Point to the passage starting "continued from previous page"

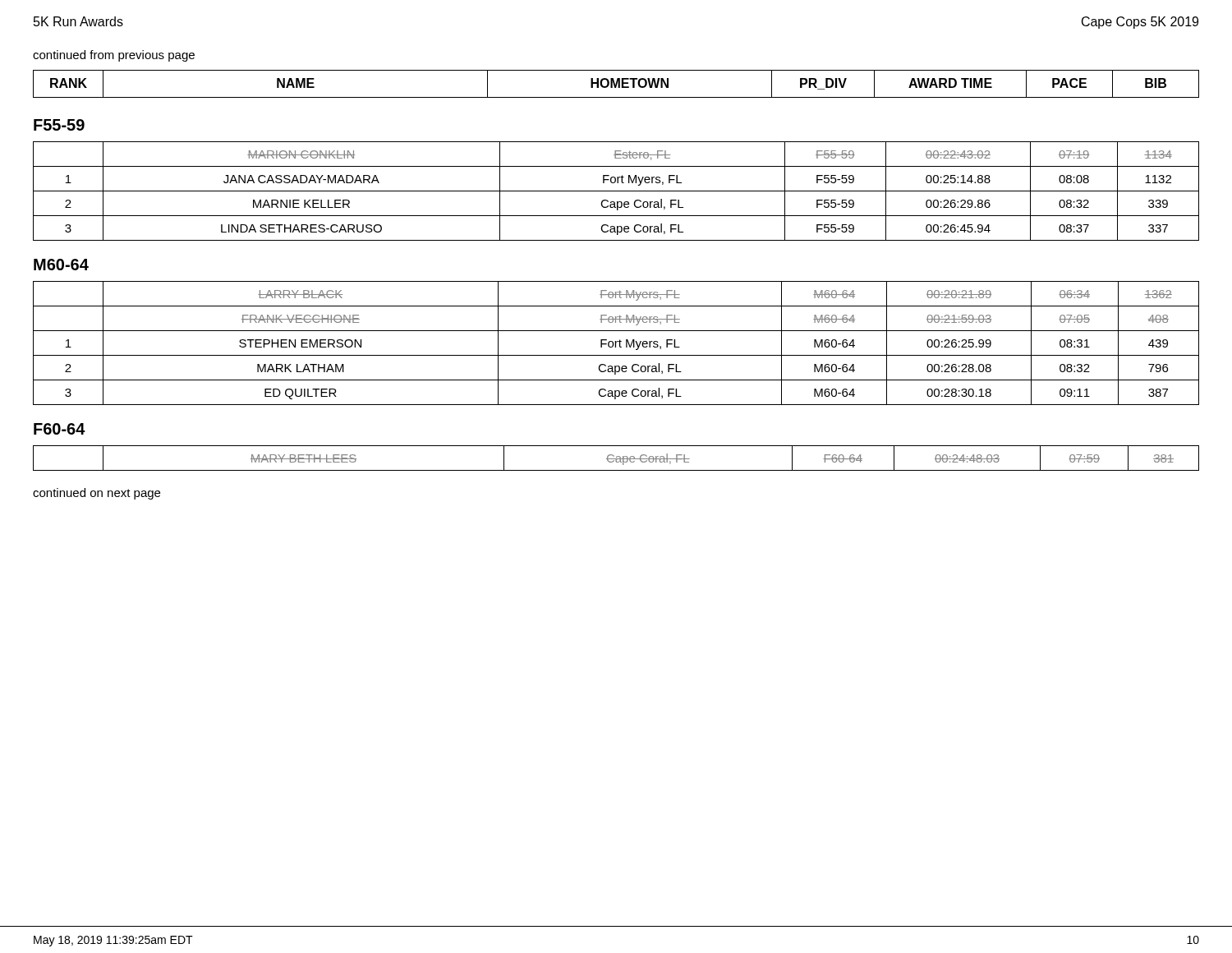pos(114,55)
